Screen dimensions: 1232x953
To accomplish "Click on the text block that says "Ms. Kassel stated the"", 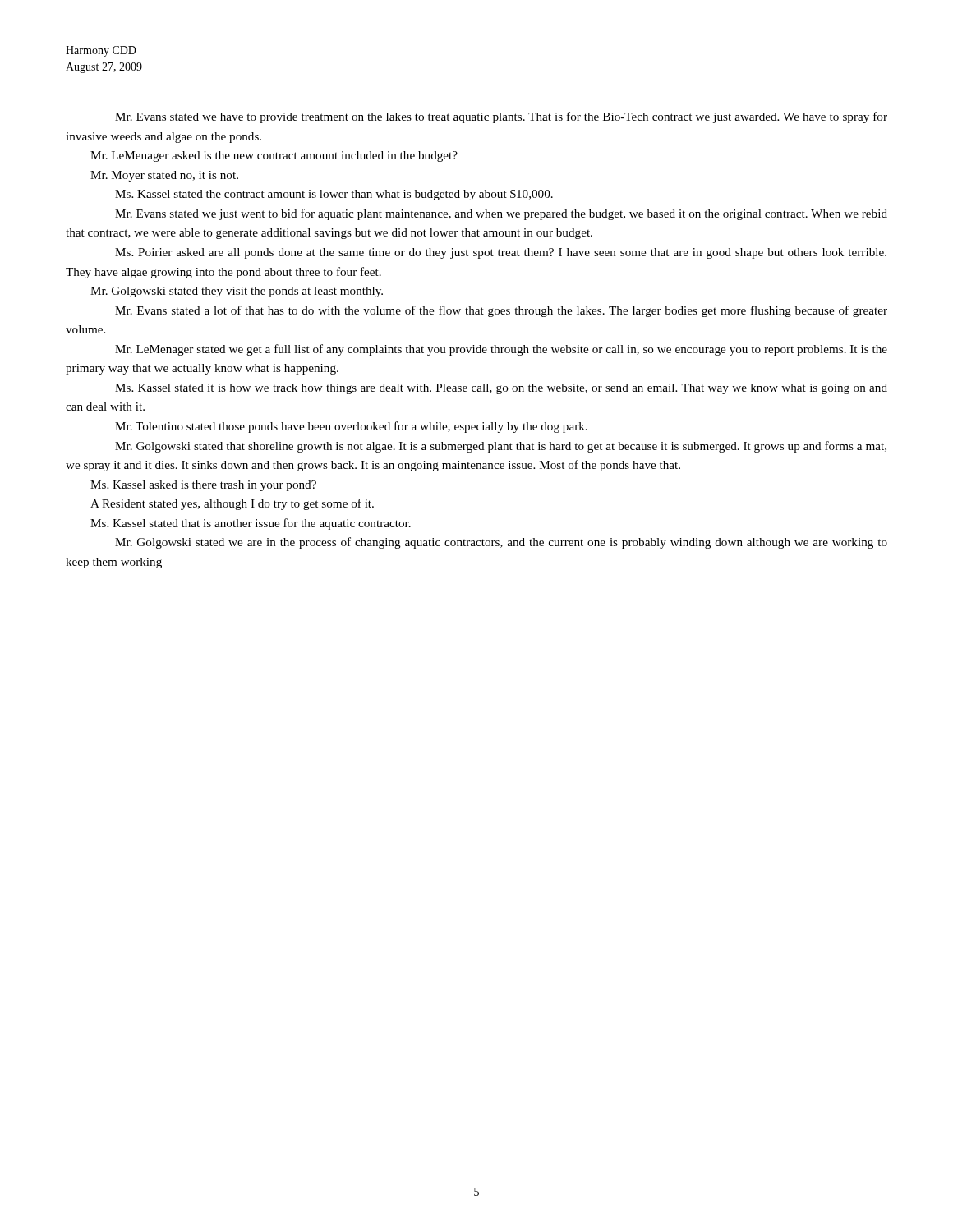I will 334,194.
